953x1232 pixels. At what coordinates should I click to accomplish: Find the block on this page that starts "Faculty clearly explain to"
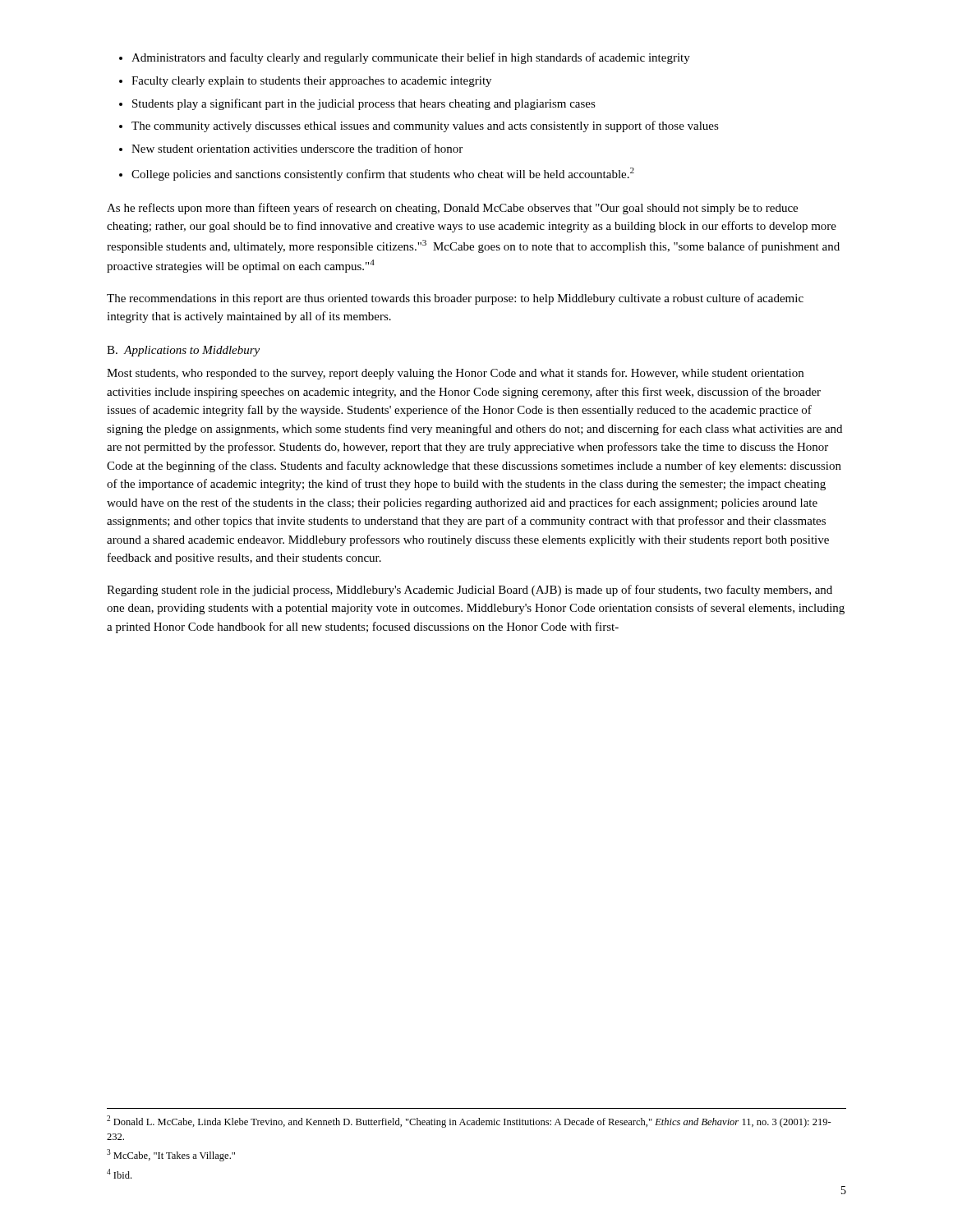click(x=312, y=80)
